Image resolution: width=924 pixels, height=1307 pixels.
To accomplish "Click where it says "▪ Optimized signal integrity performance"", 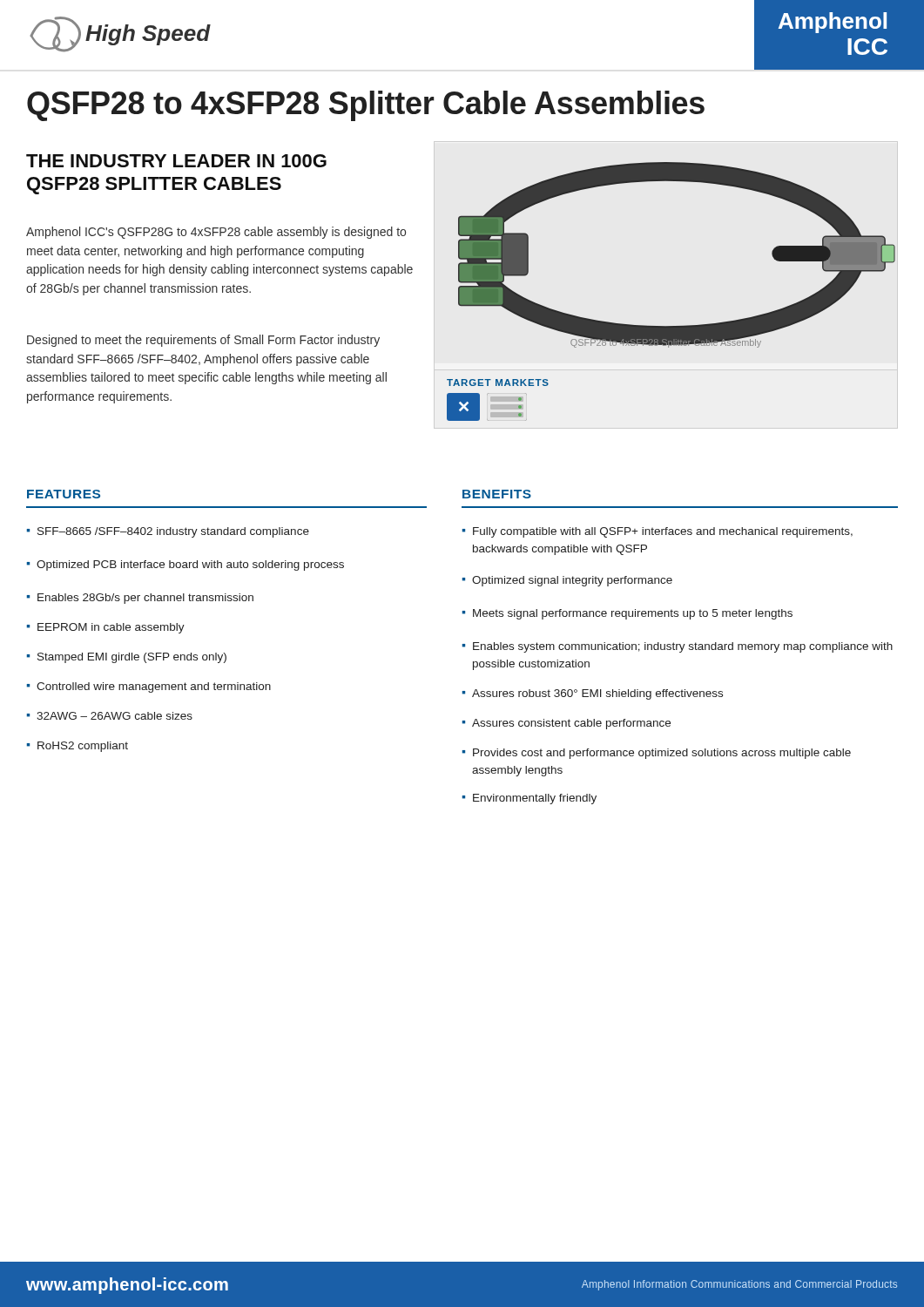I will point(567,580).
